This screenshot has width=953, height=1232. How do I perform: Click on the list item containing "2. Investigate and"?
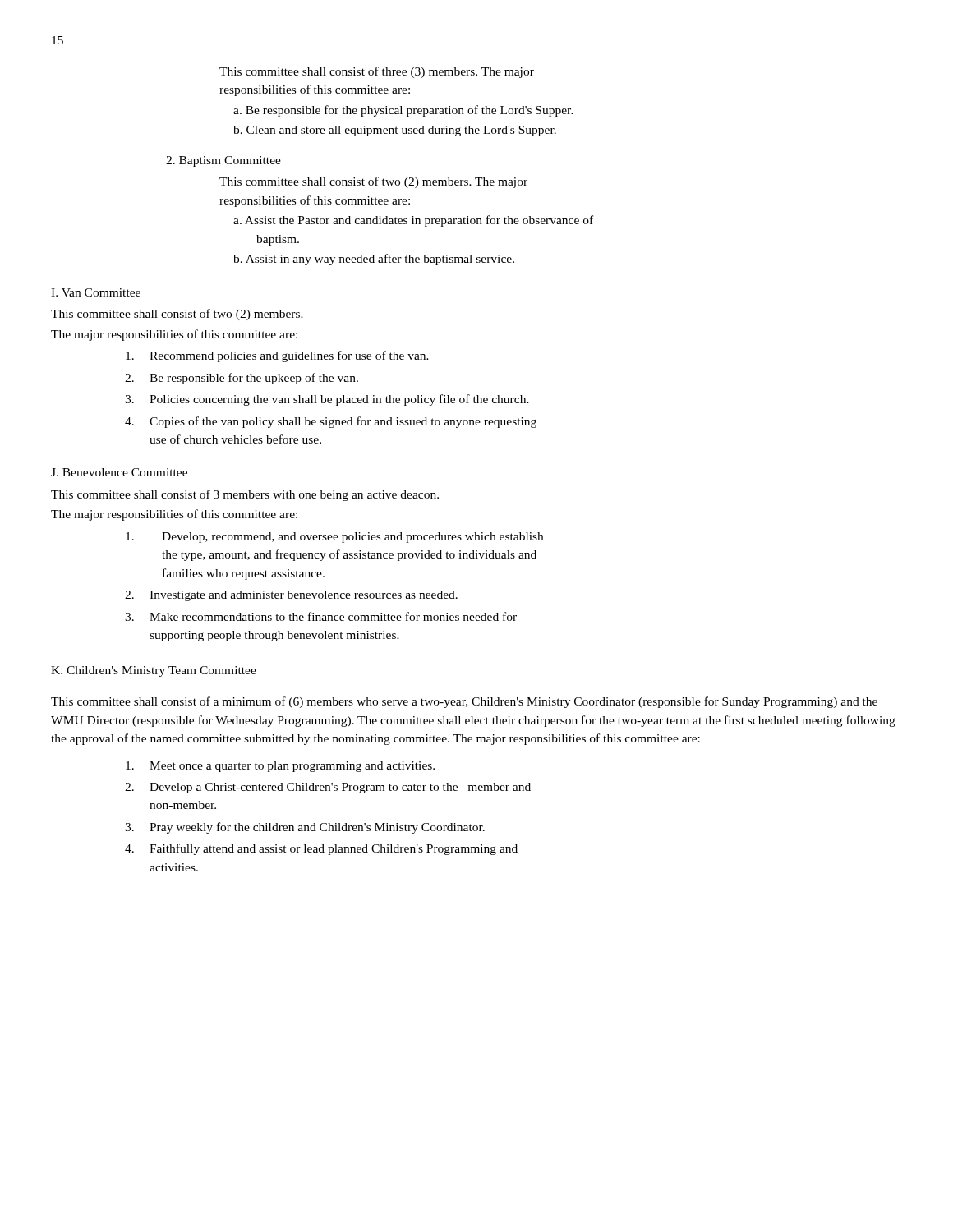pos(292,595)
